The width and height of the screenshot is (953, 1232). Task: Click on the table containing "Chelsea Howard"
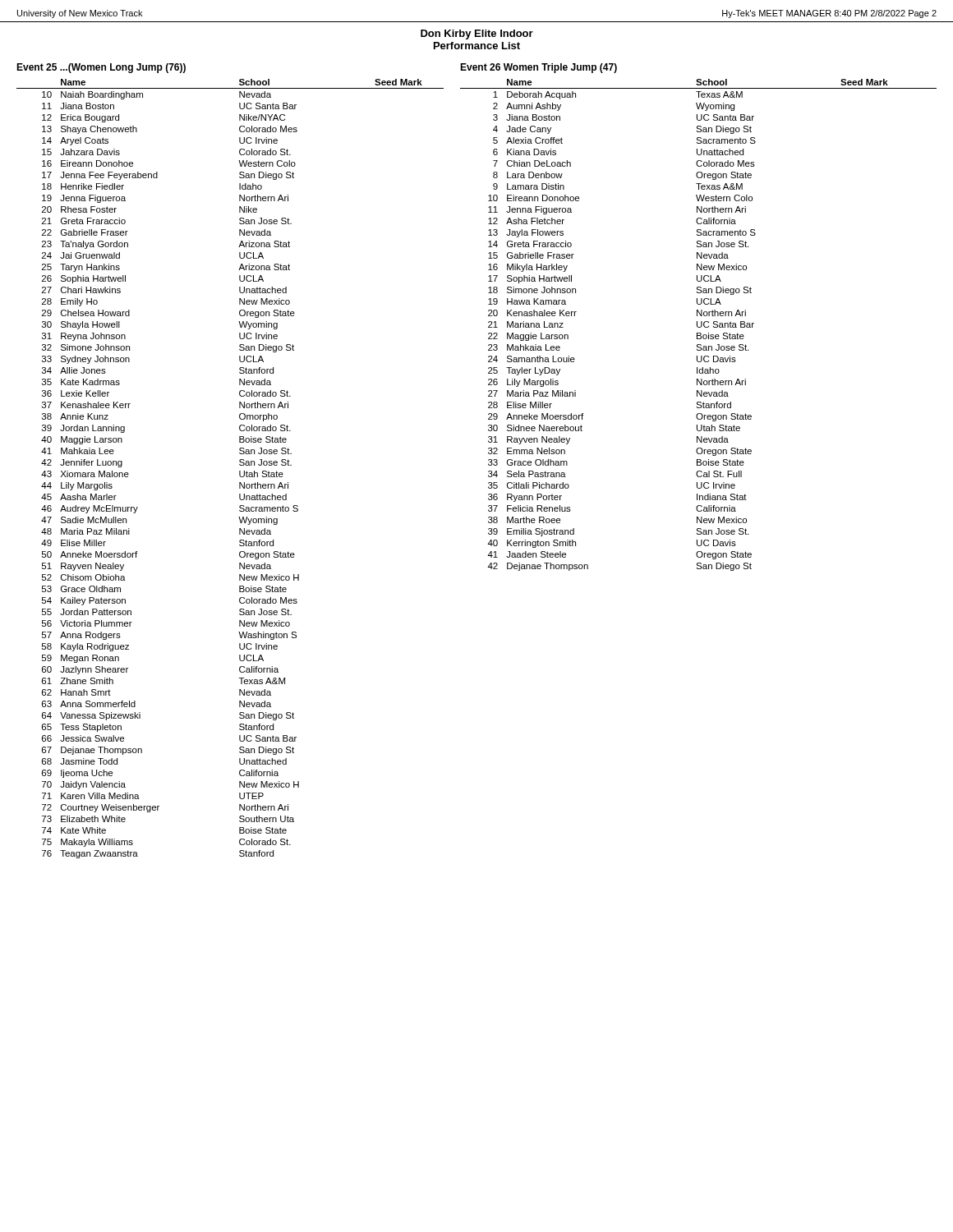pos(230,468)
